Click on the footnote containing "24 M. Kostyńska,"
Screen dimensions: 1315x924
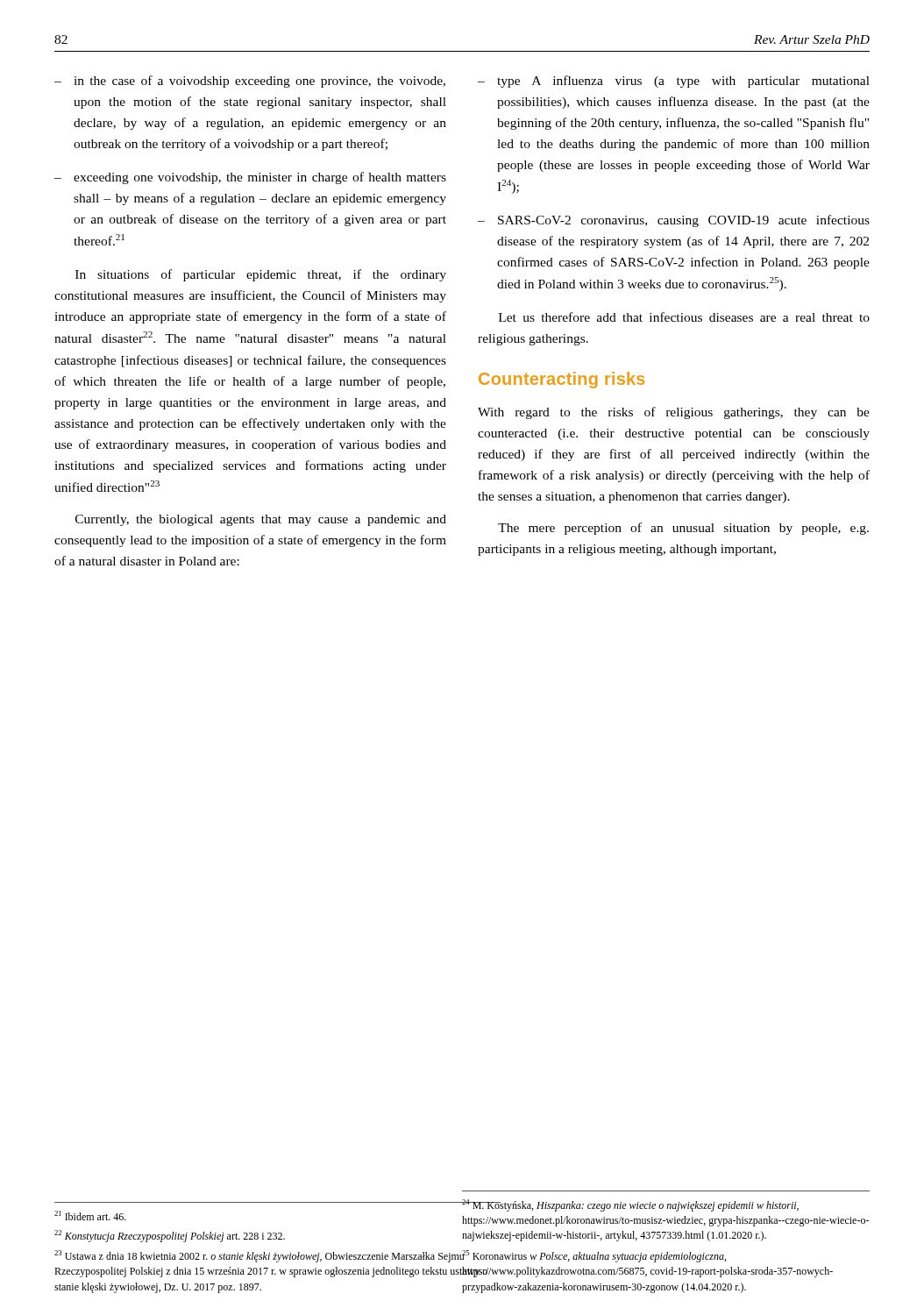(x=666, y=1219)
